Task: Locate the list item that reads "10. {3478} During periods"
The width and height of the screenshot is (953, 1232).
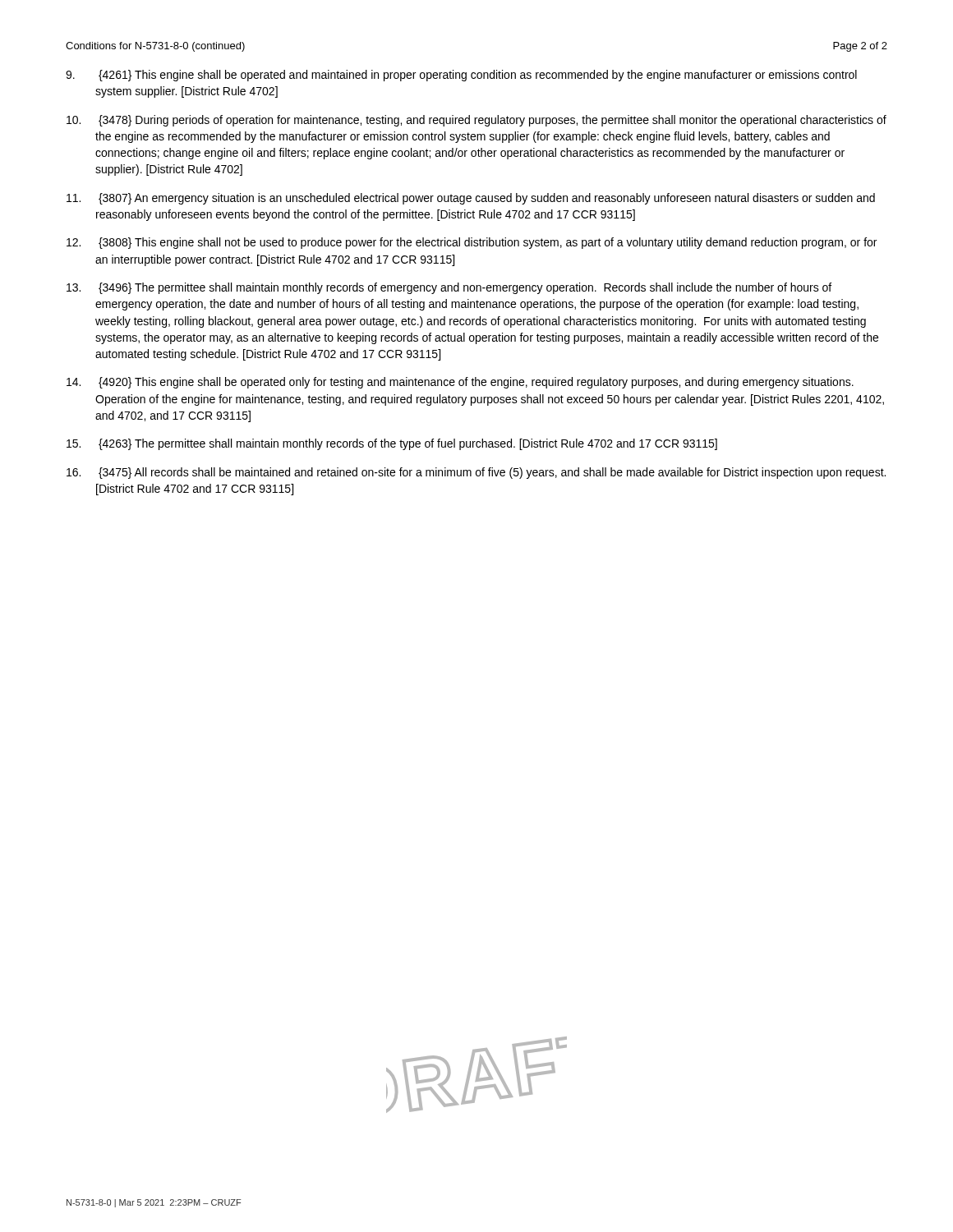Action: click(x=476, y=145)
